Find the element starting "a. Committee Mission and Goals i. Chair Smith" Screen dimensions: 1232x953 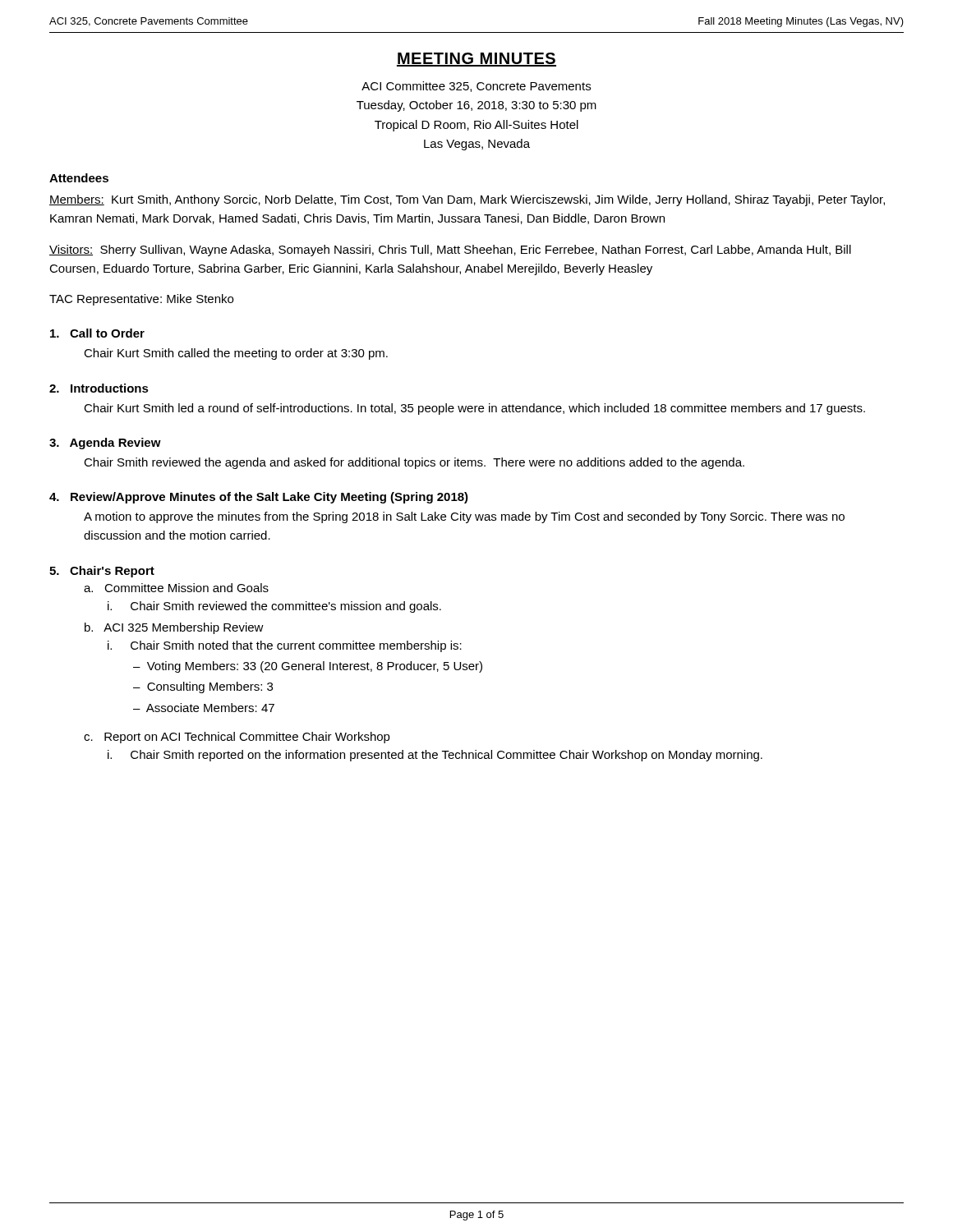pos(176,588)
